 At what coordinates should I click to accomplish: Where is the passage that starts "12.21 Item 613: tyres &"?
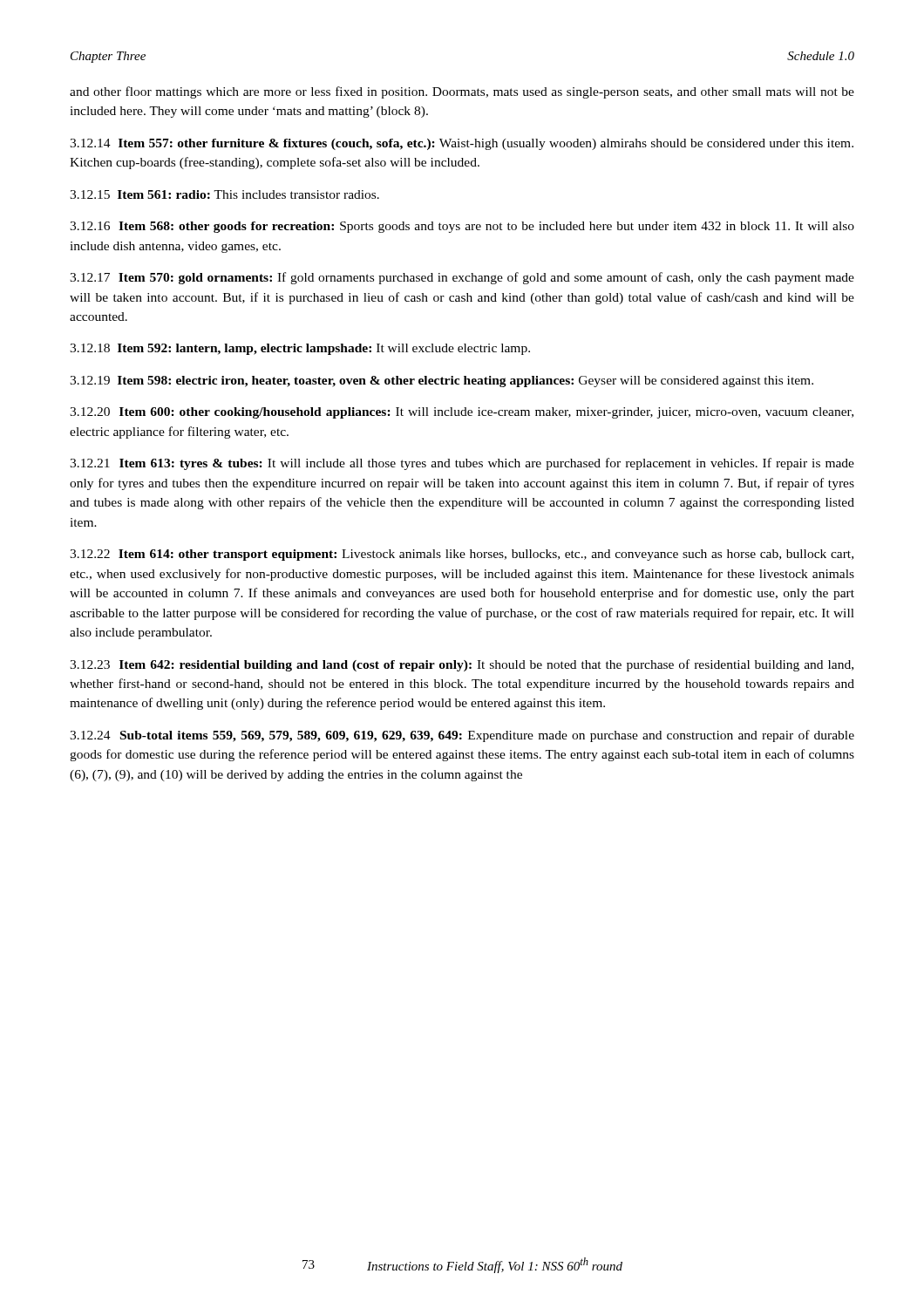pyautogui.click(x=462, y=492)
